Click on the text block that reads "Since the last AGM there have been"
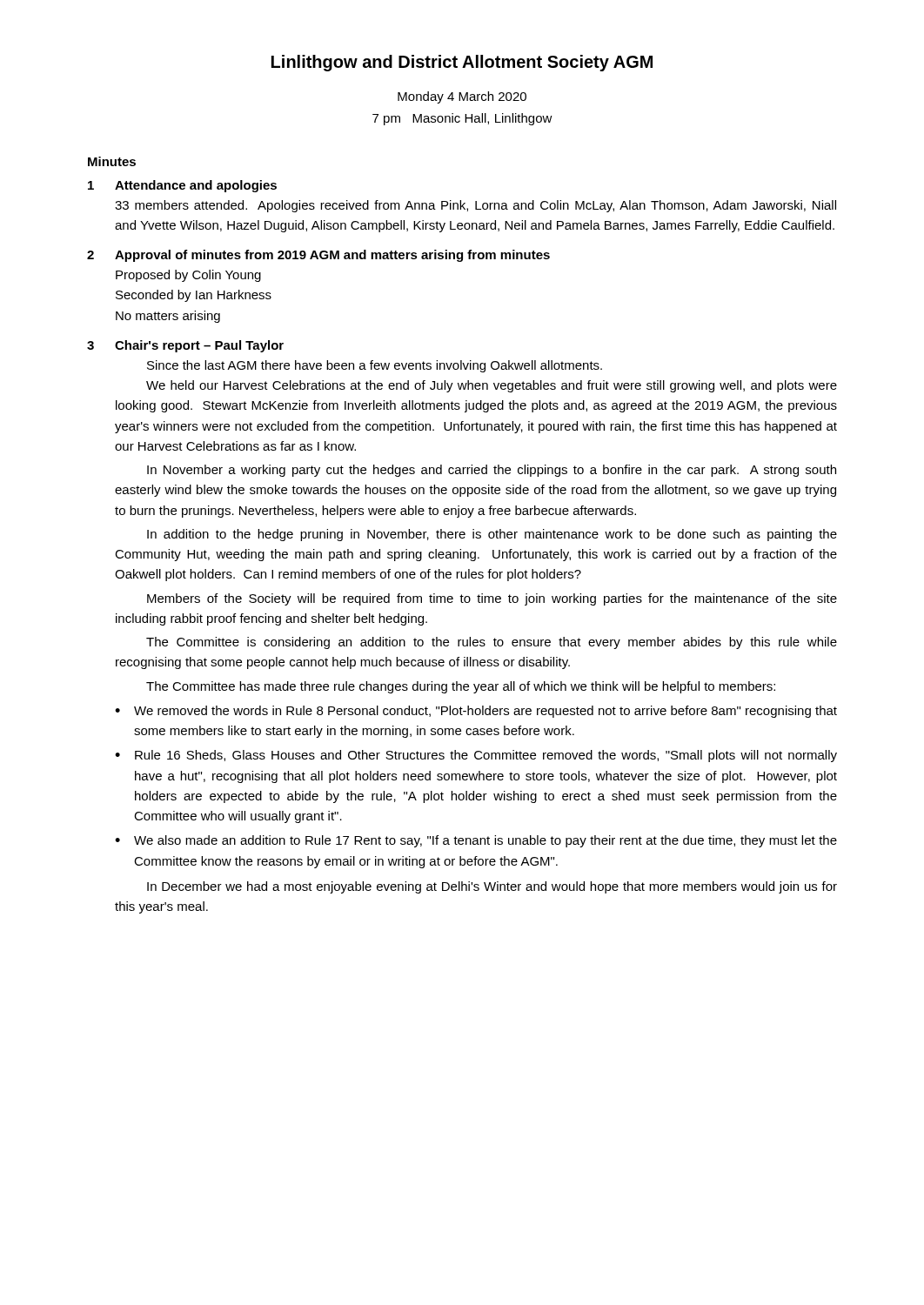924x1305 pixels. click(x=476, y=525)
